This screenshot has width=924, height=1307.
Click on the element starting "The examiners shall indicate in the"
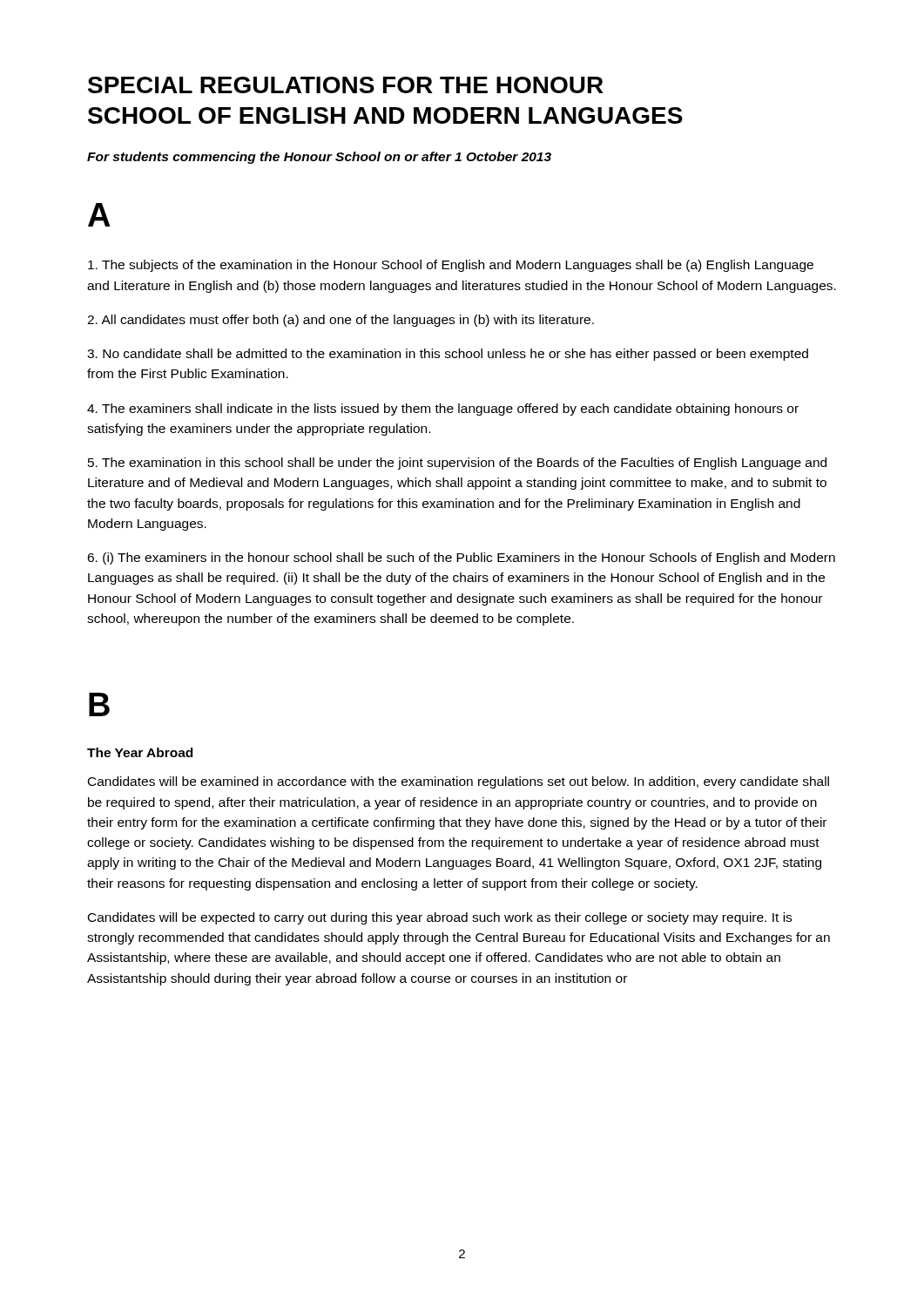coord(443,418)
